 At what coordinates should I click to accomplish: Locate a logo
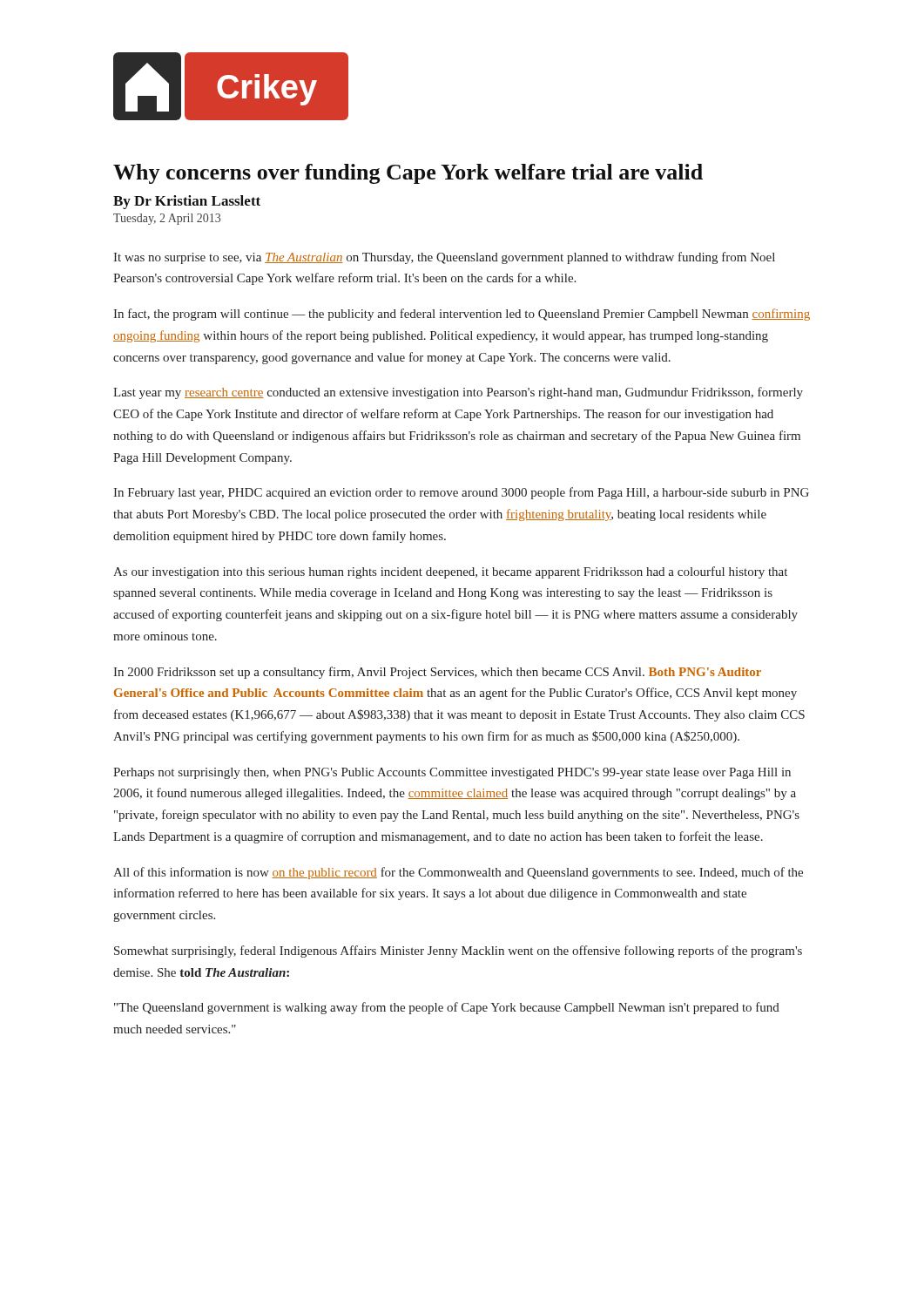[462, 91]
